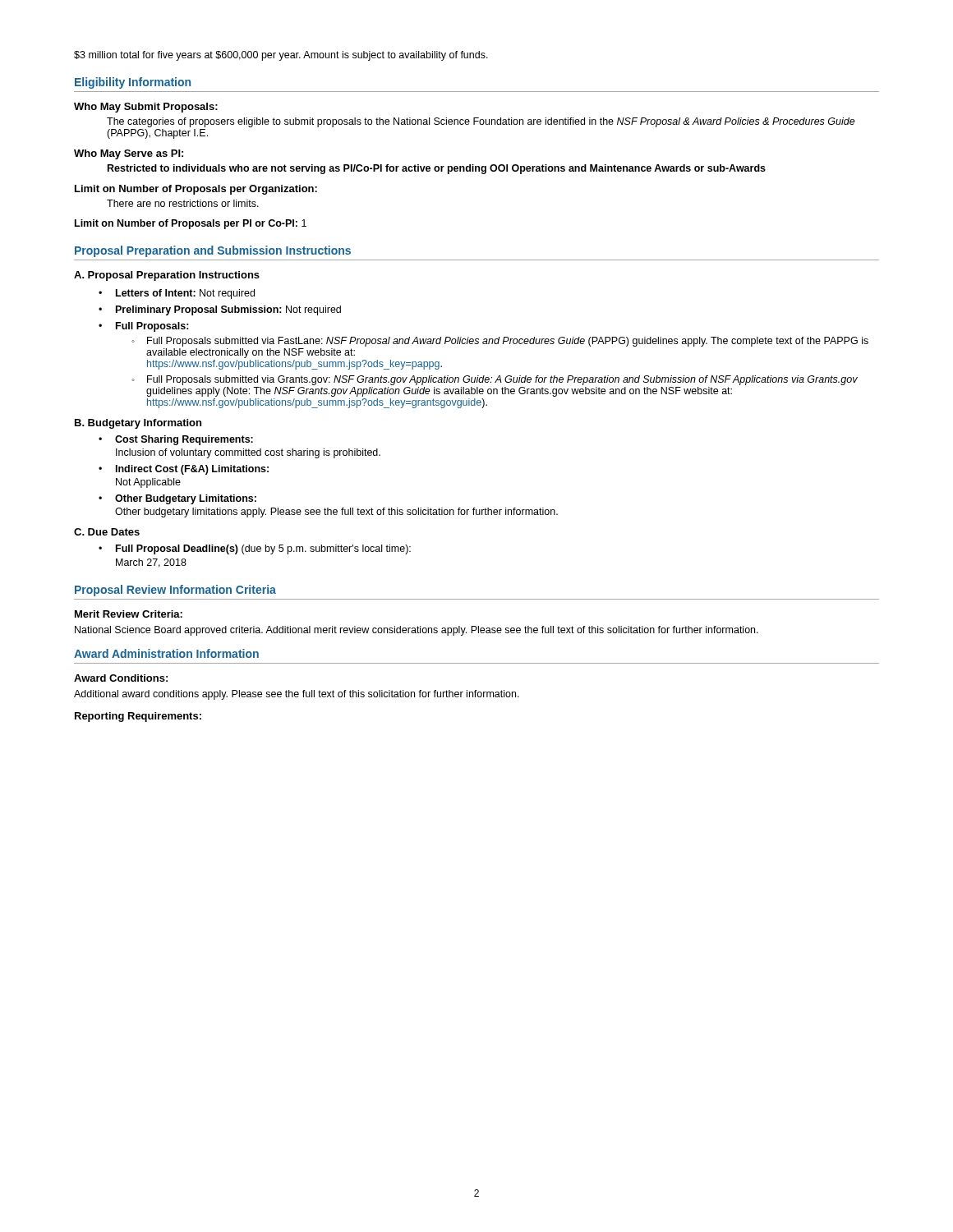Locate the text "Reporting Requirements:"

point(138,716)
